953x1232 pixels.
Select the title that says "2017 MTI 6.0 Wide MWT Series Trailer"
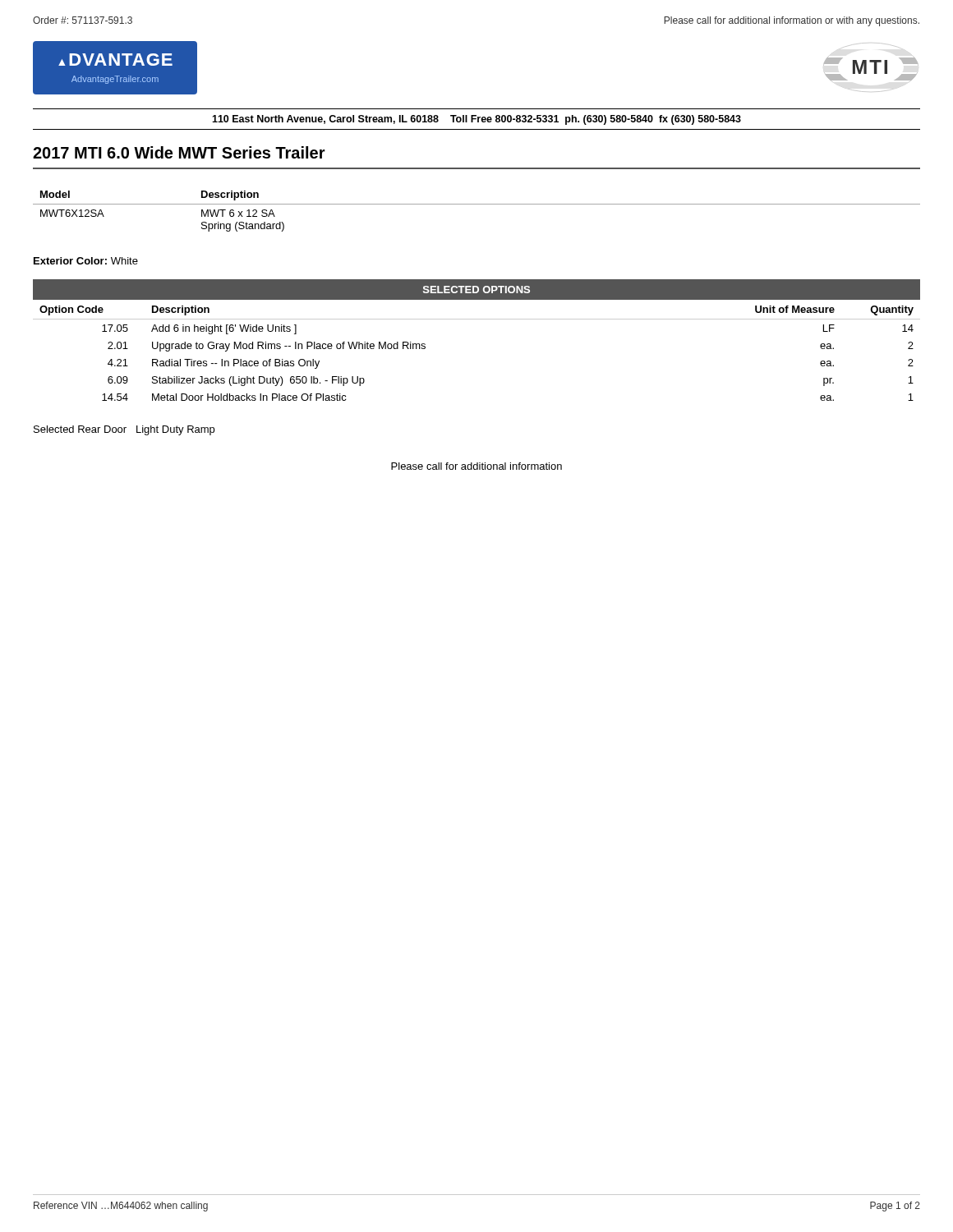(x=179, y=152)
